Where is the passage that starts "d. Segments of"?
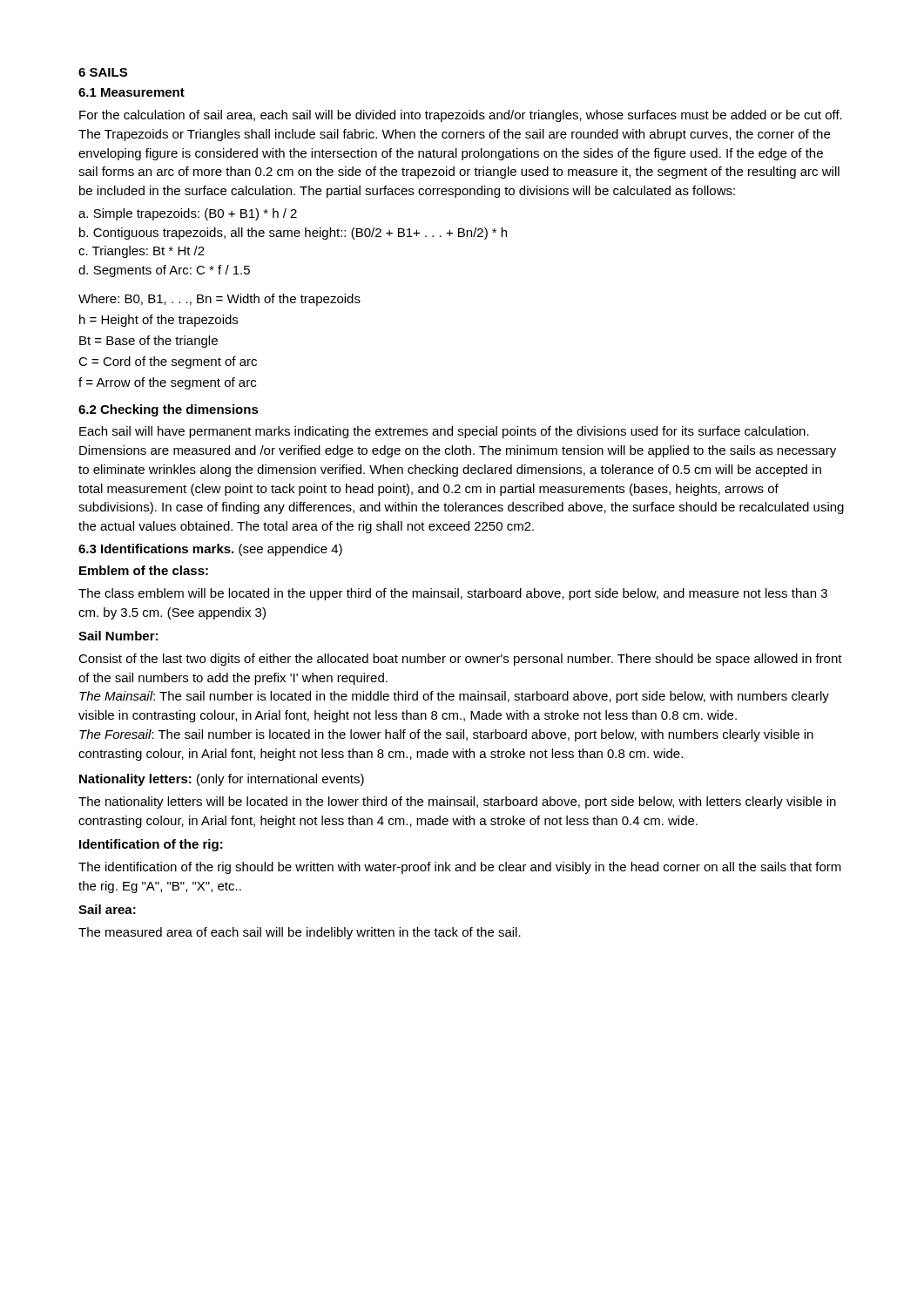The image size is (924, 1307). (x=164, y=270)
